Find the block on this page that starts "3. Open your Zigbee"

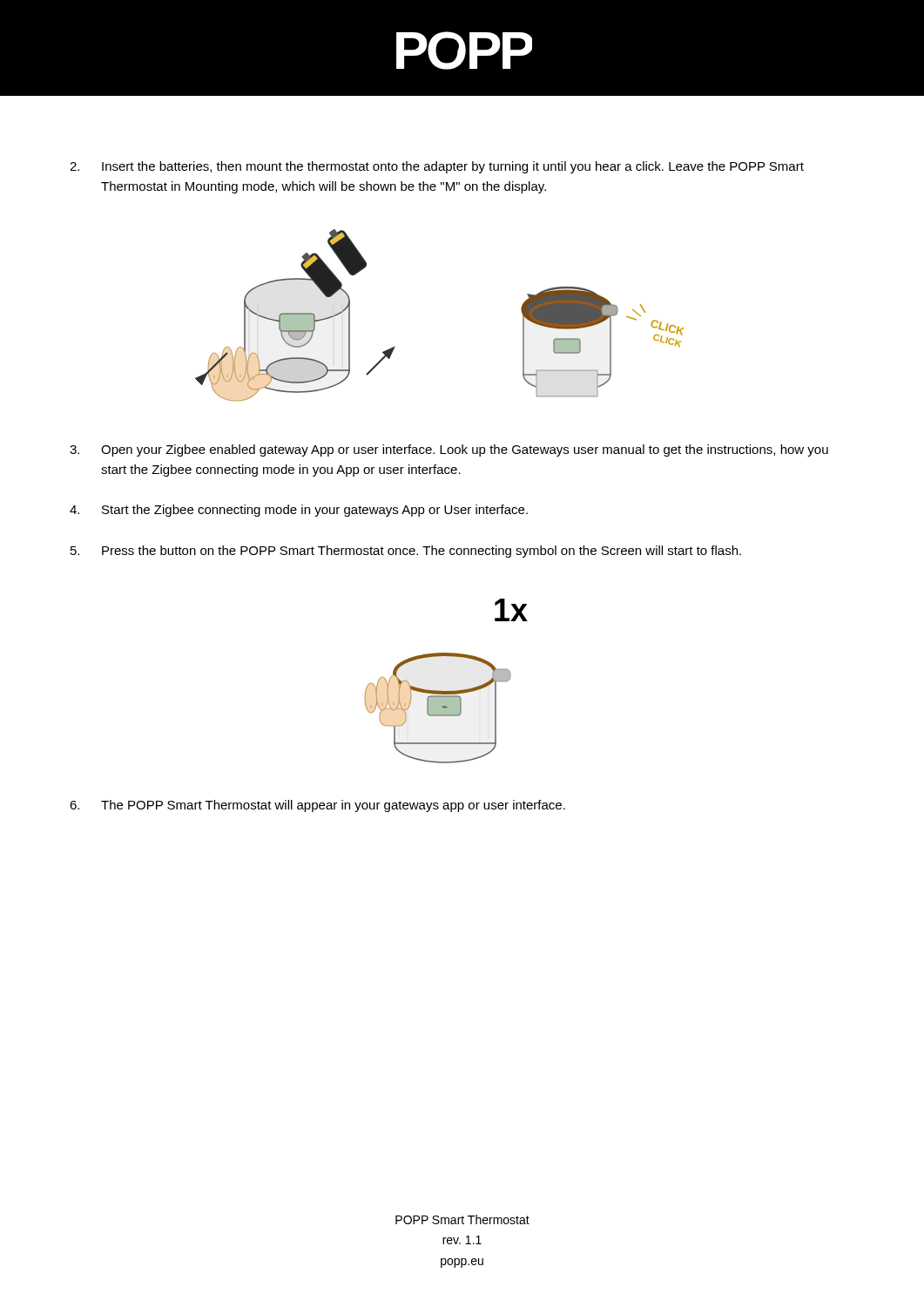pos(462,460)
